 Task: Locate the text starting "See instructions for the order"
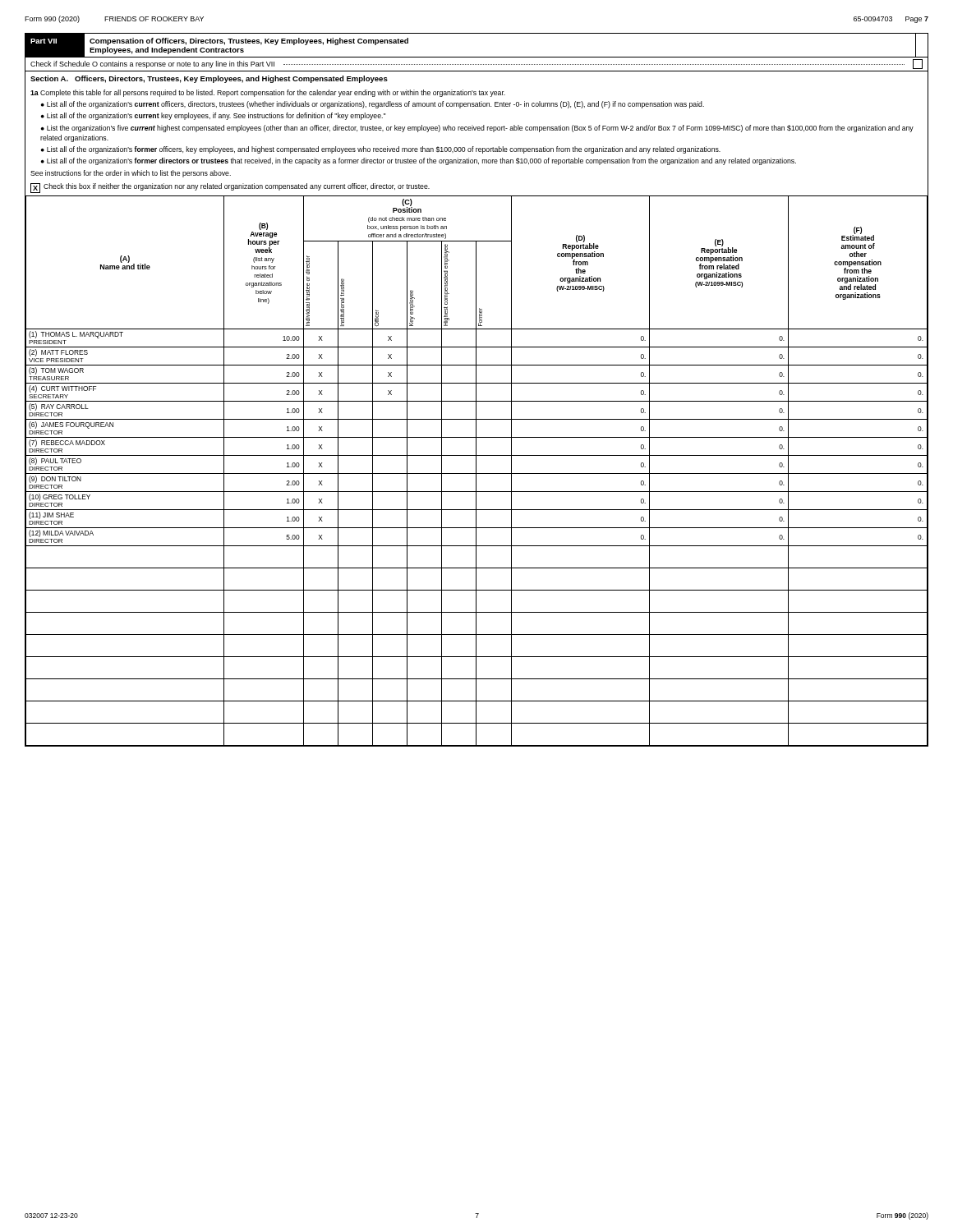(131, 173)
